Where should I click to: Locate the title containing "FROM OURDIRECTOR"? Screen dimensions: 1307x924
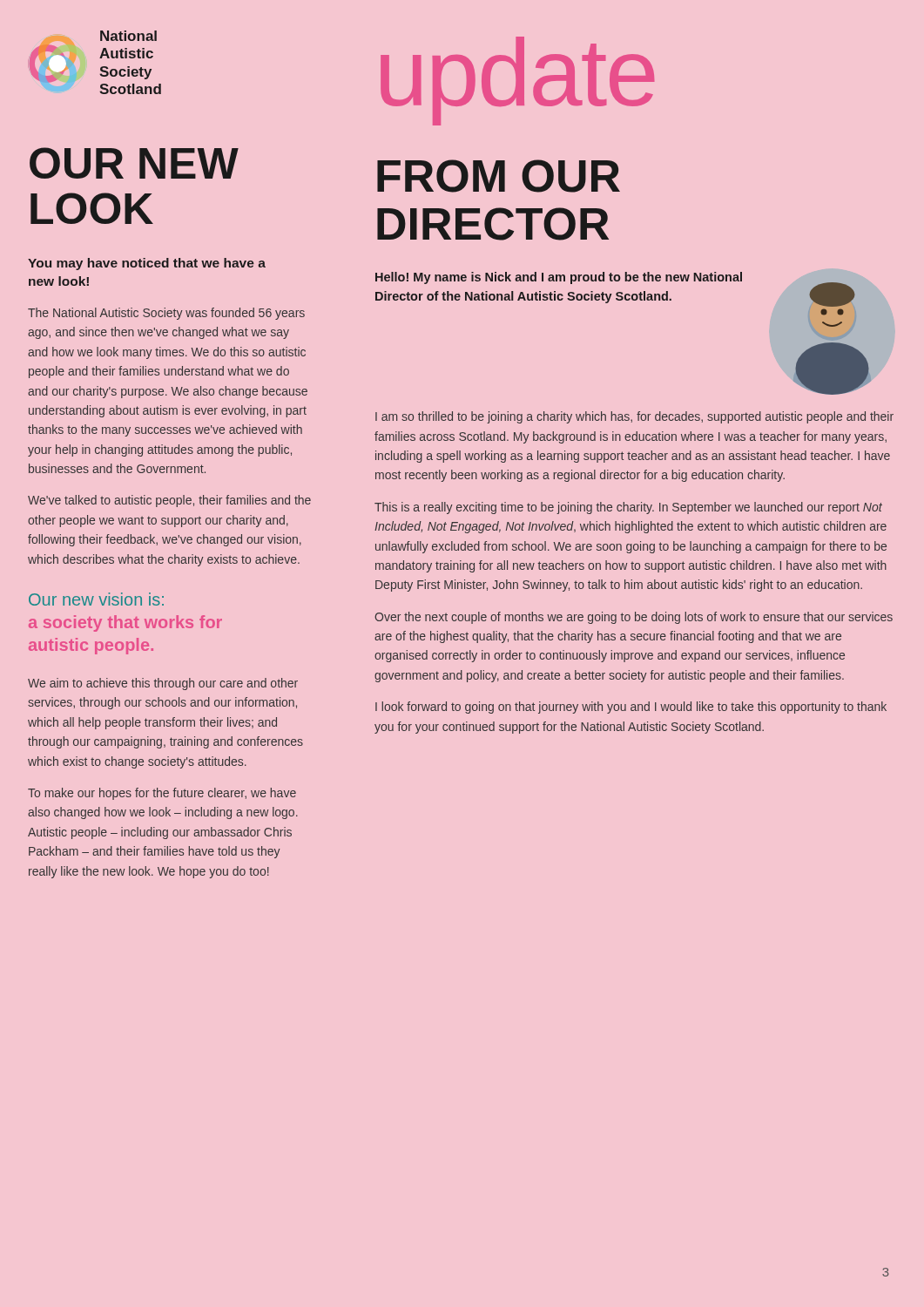tap(498, 200)
